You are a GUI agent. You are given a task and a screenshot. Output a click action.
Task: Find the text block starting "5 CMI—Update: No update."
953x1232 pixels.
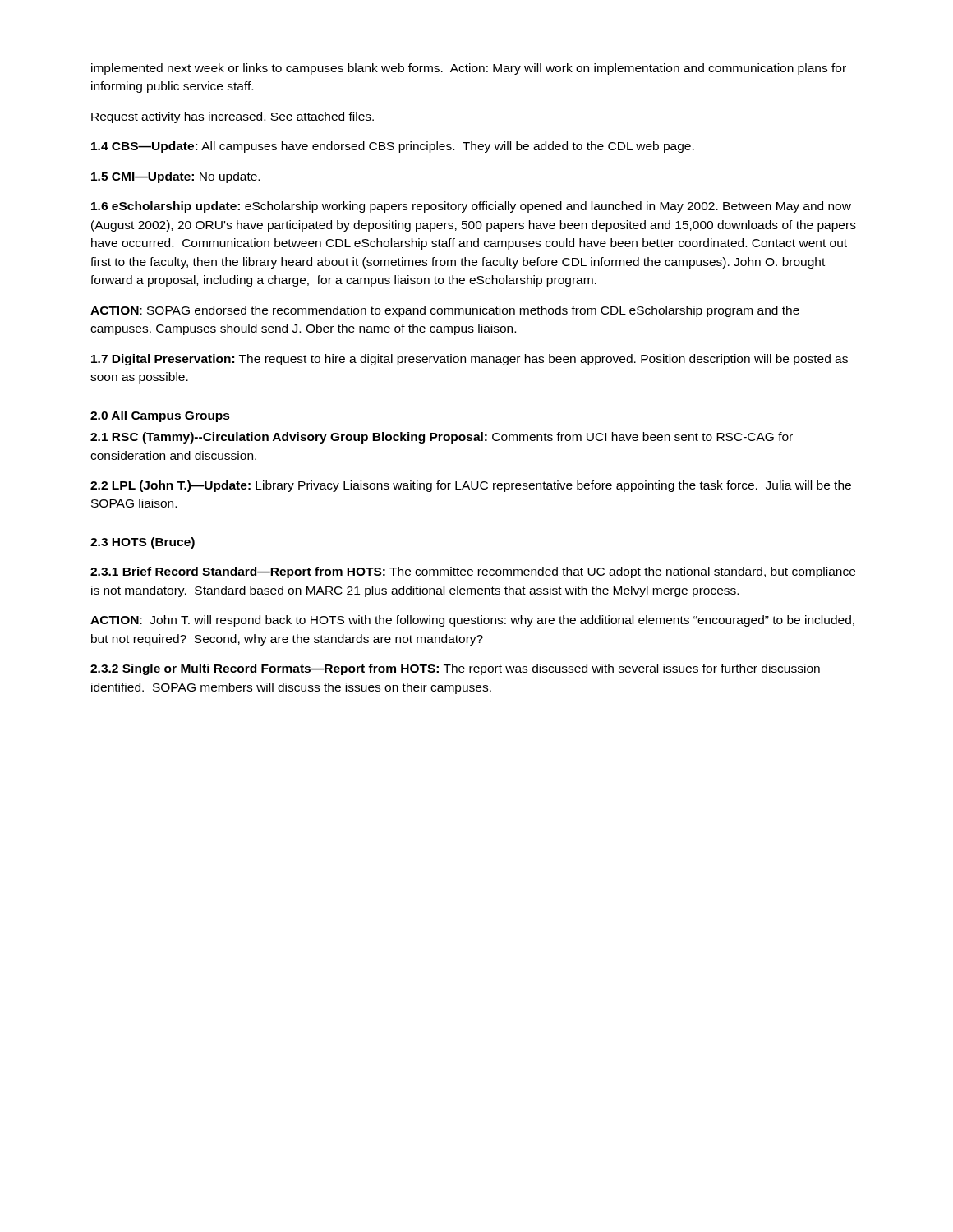[x=176, y=176]
